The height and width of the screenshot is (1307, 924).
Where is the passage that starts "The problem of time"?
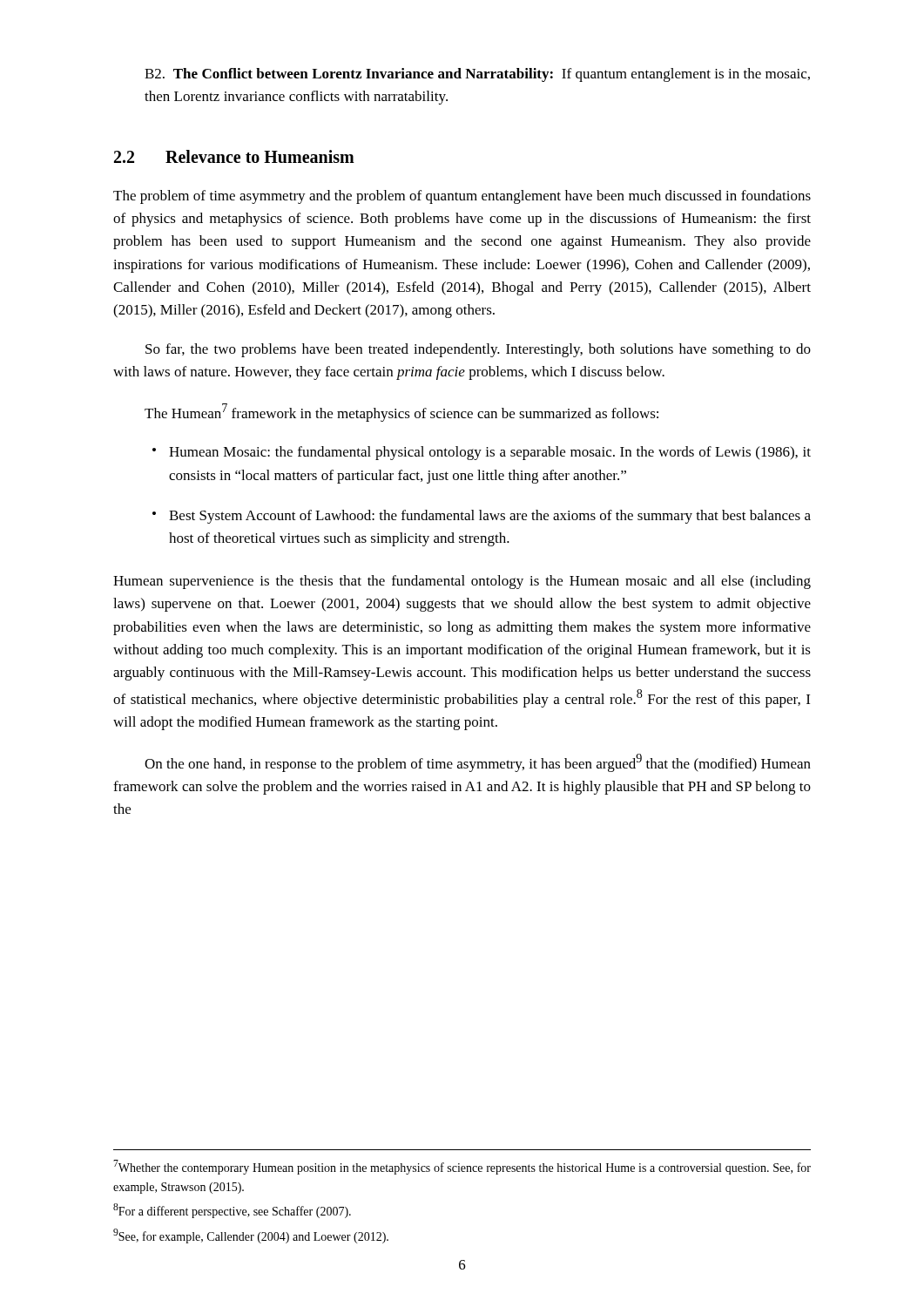tap(462, 253)
